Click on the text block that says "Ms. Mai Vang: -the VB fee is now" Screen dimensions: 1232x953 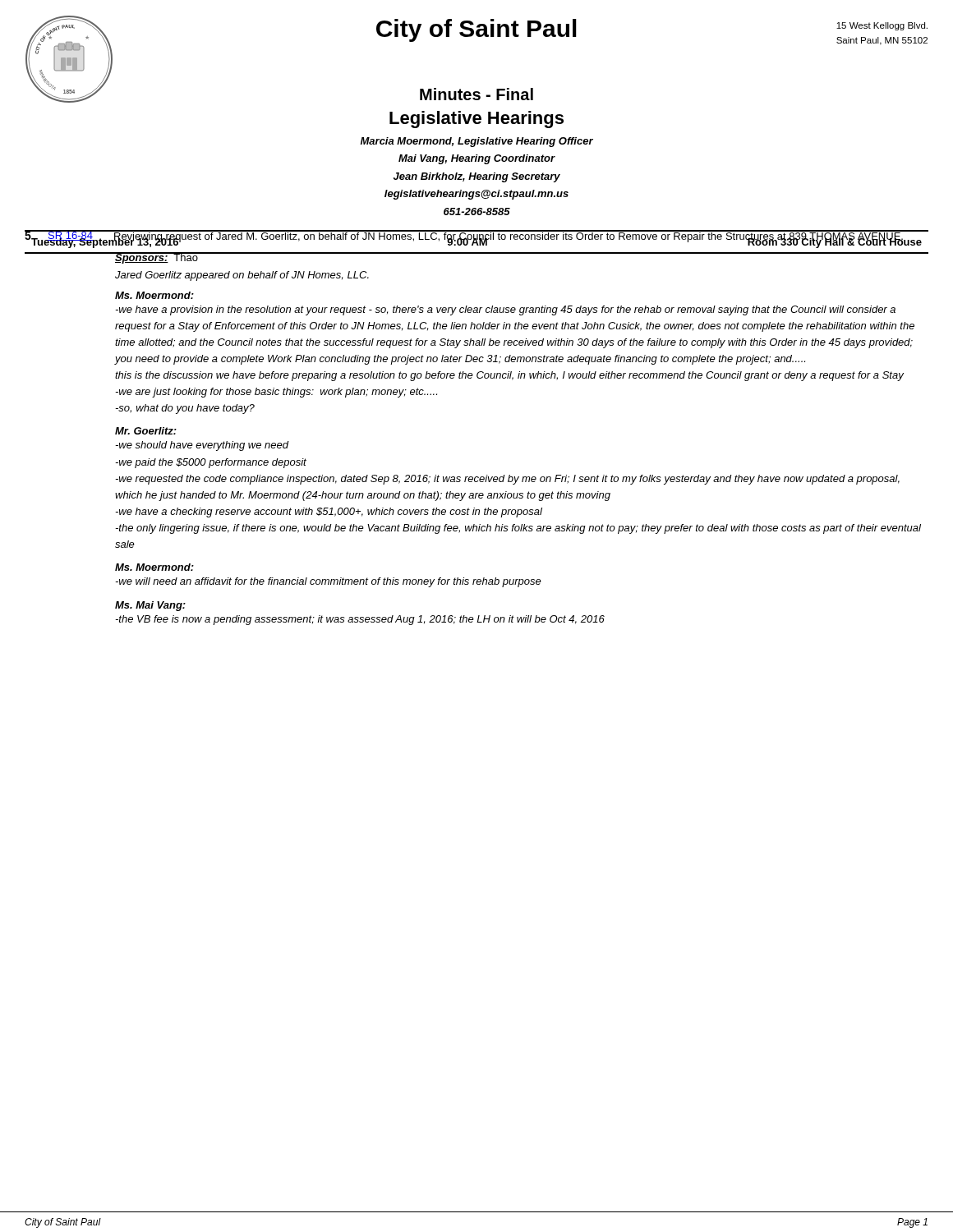360,612
